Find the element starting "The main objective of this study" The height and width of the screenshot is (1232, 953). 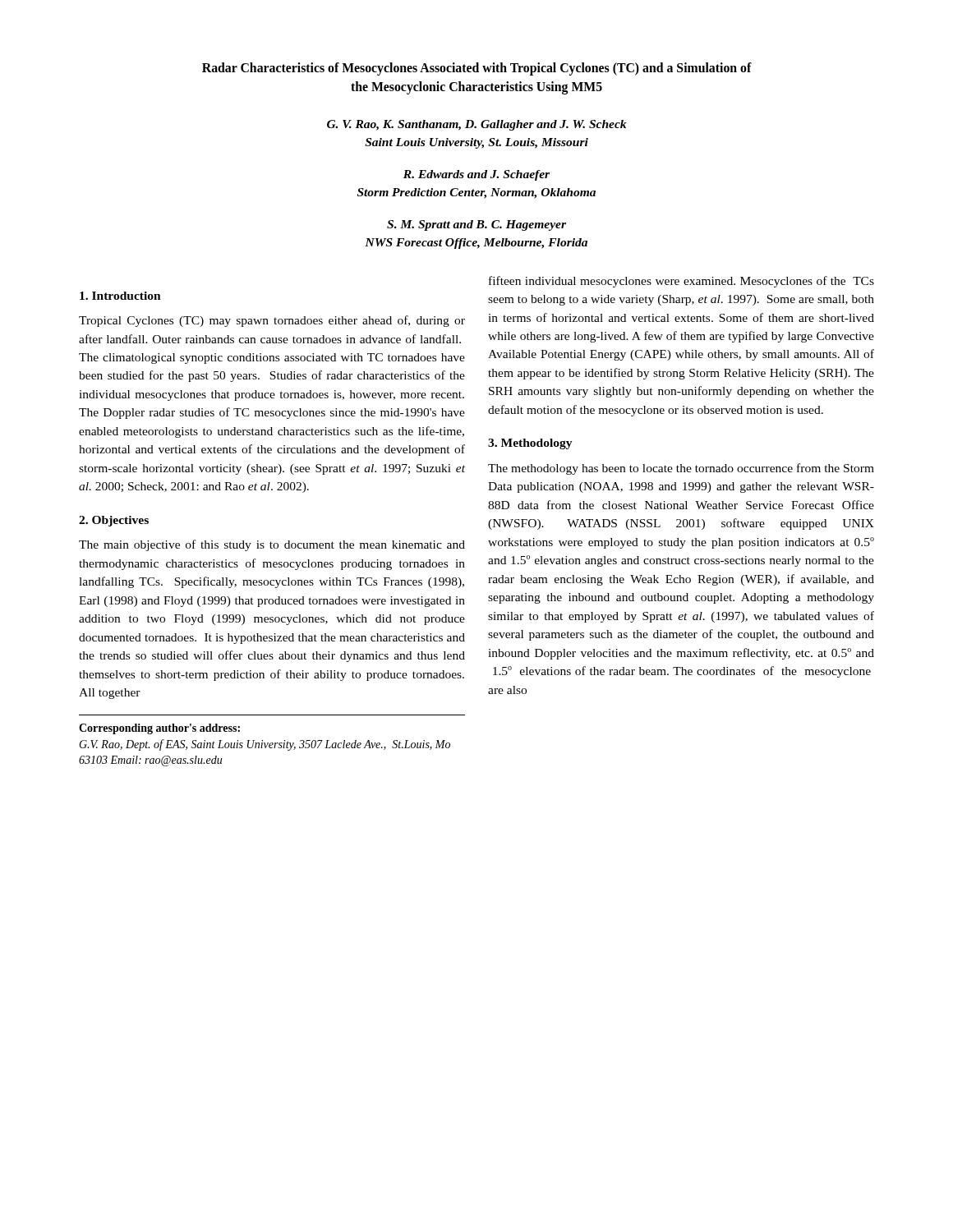coord(272,619)
